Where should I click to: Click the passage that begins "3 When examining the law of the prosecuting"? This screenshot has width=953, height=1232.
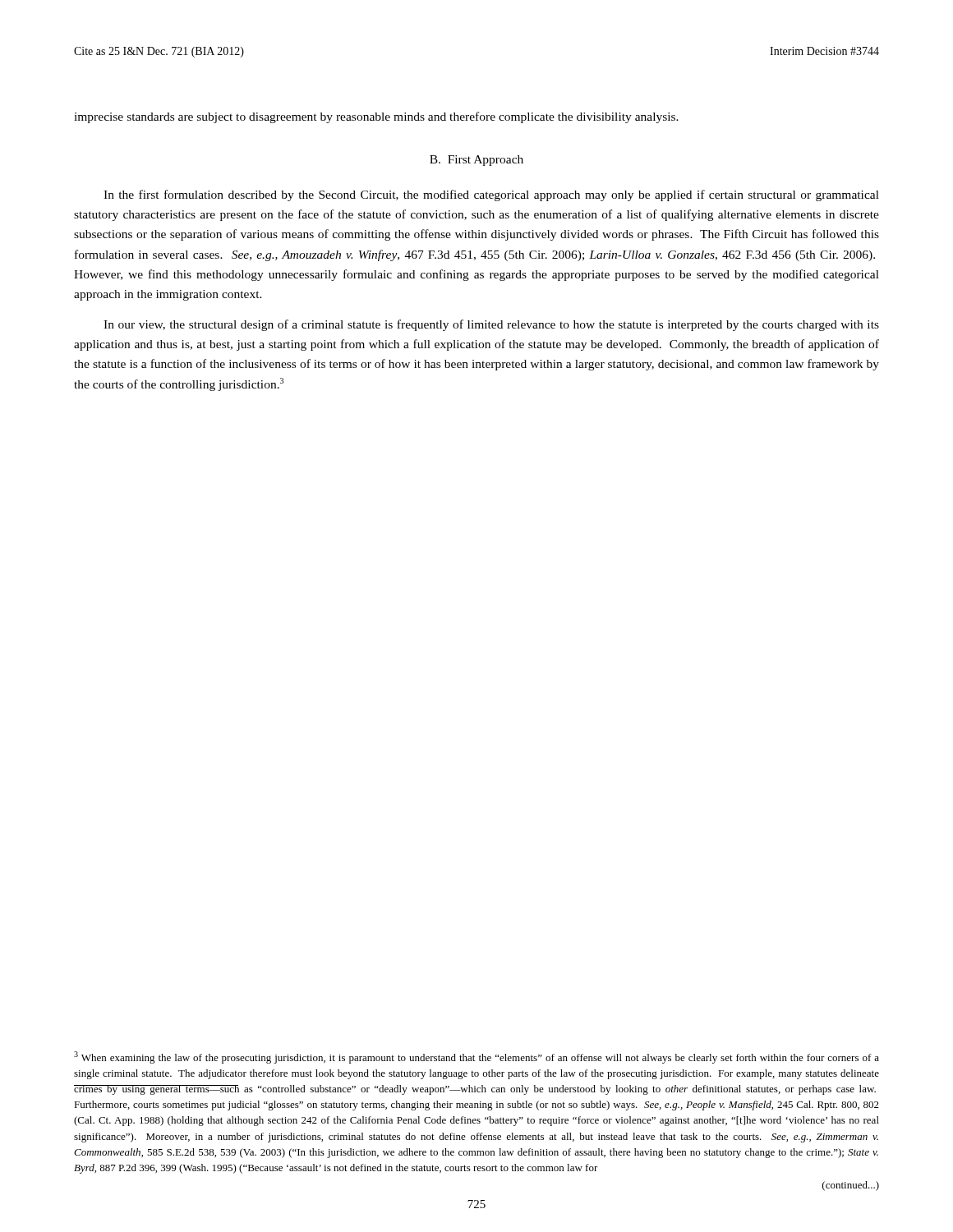click(x=476, y=1121)
